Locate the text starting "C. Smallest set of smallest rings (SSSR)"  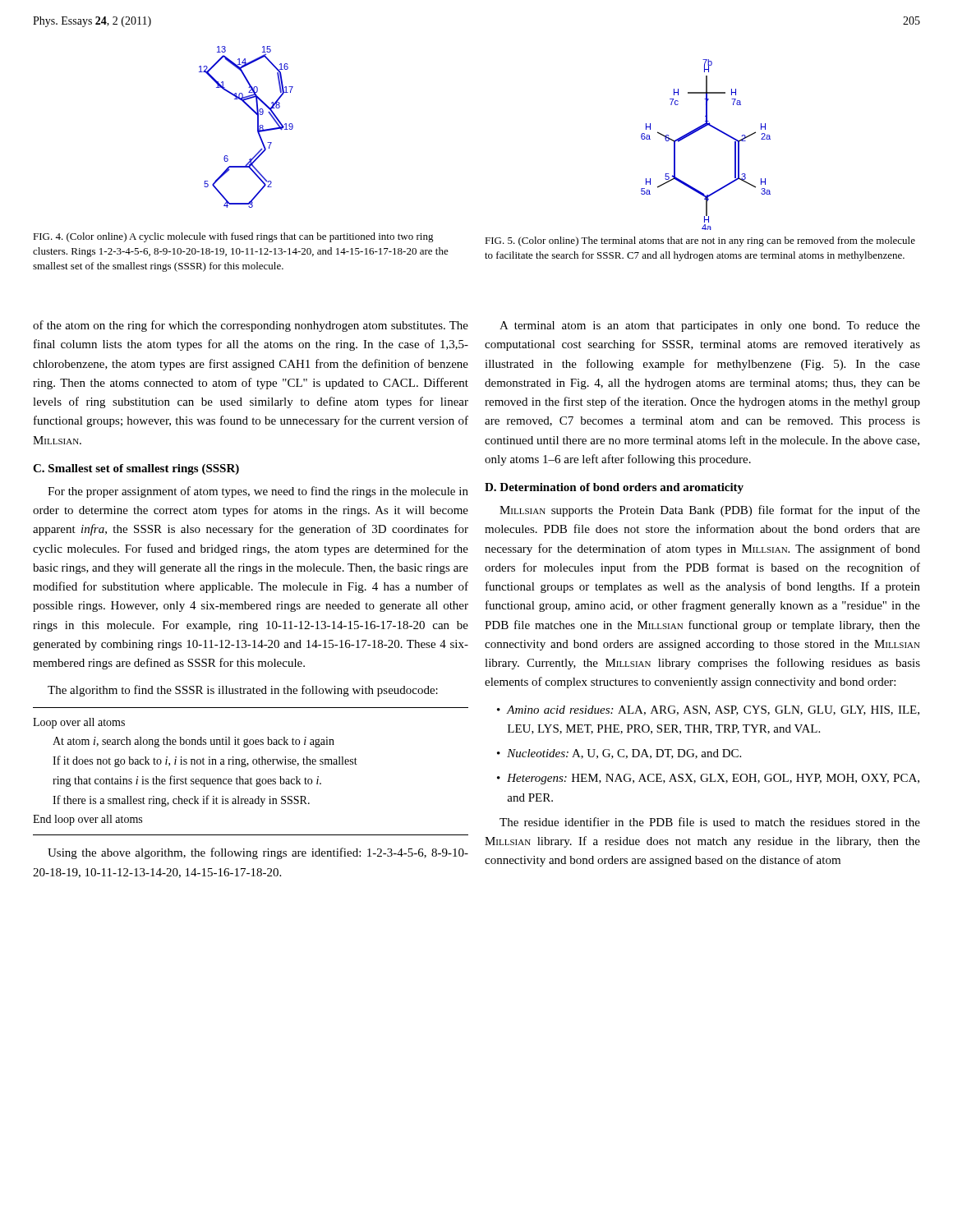click(136, 468)
